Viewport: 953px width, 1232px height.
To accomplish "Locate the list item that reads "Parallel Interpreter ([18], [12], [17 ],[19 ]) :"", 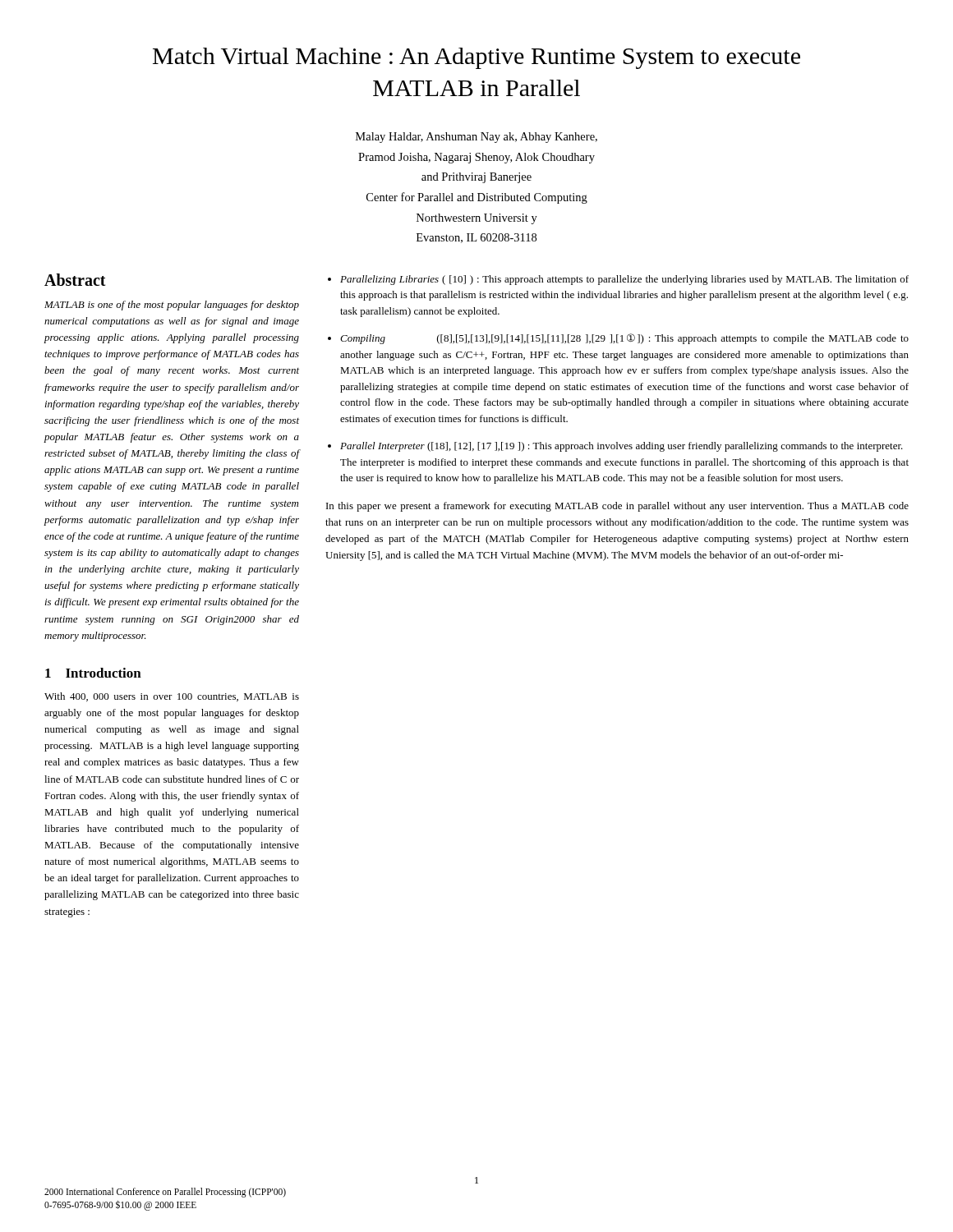I will point(624,462).
